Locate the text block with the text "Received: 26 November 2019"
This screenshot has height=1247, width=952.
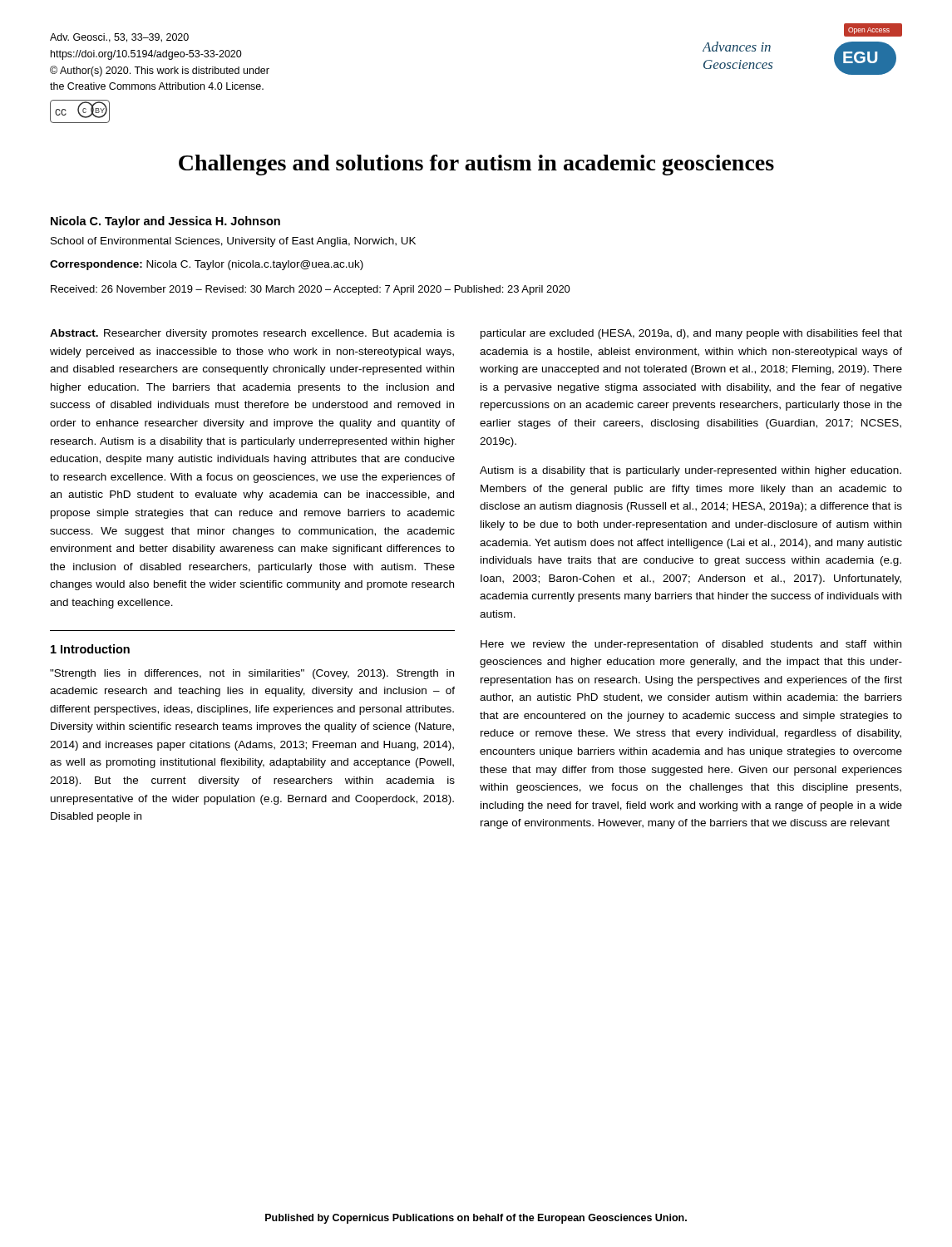tap(310, 289)
